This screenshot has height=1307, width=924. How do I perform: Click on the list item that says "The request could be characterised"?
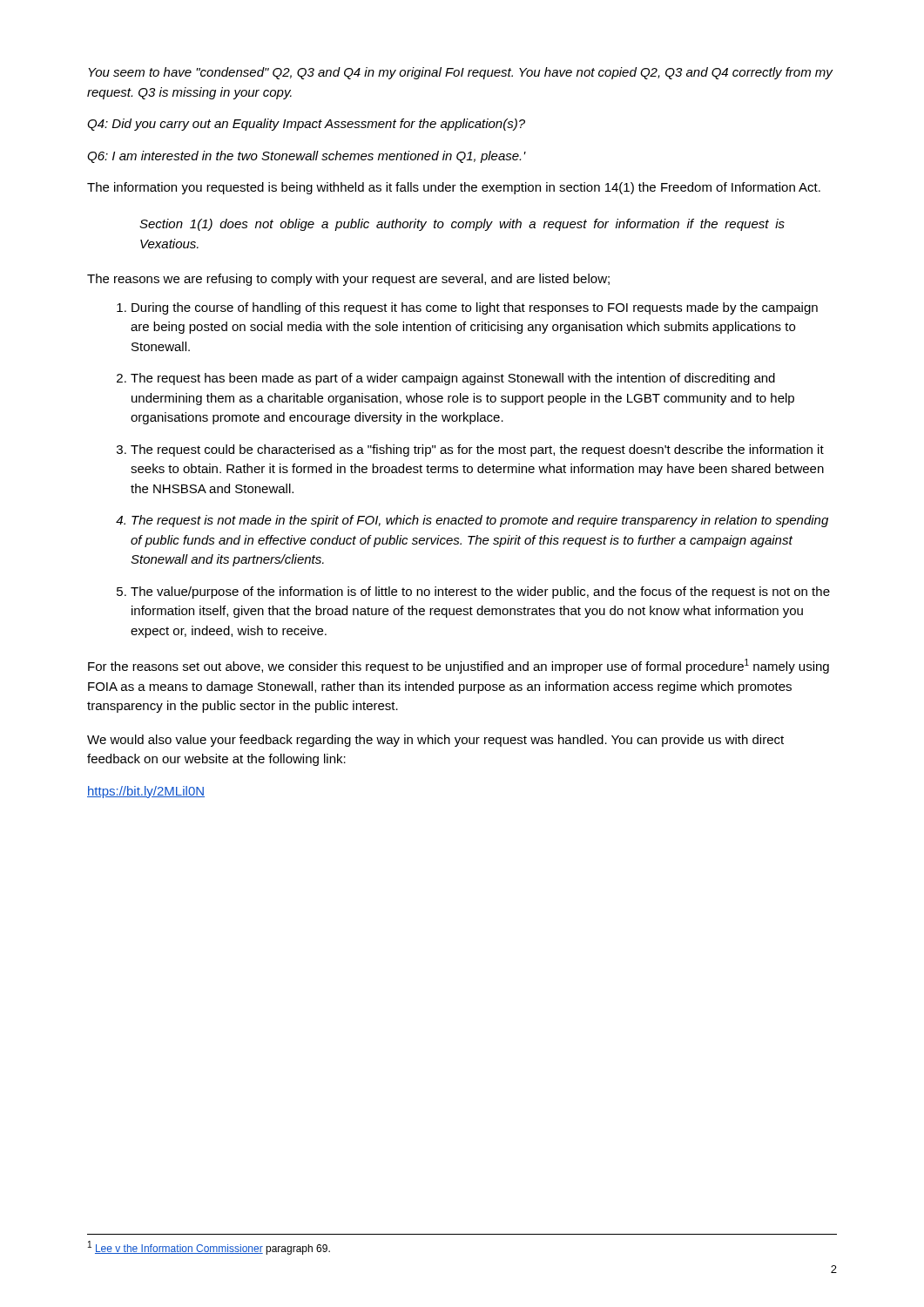[462, 469]
